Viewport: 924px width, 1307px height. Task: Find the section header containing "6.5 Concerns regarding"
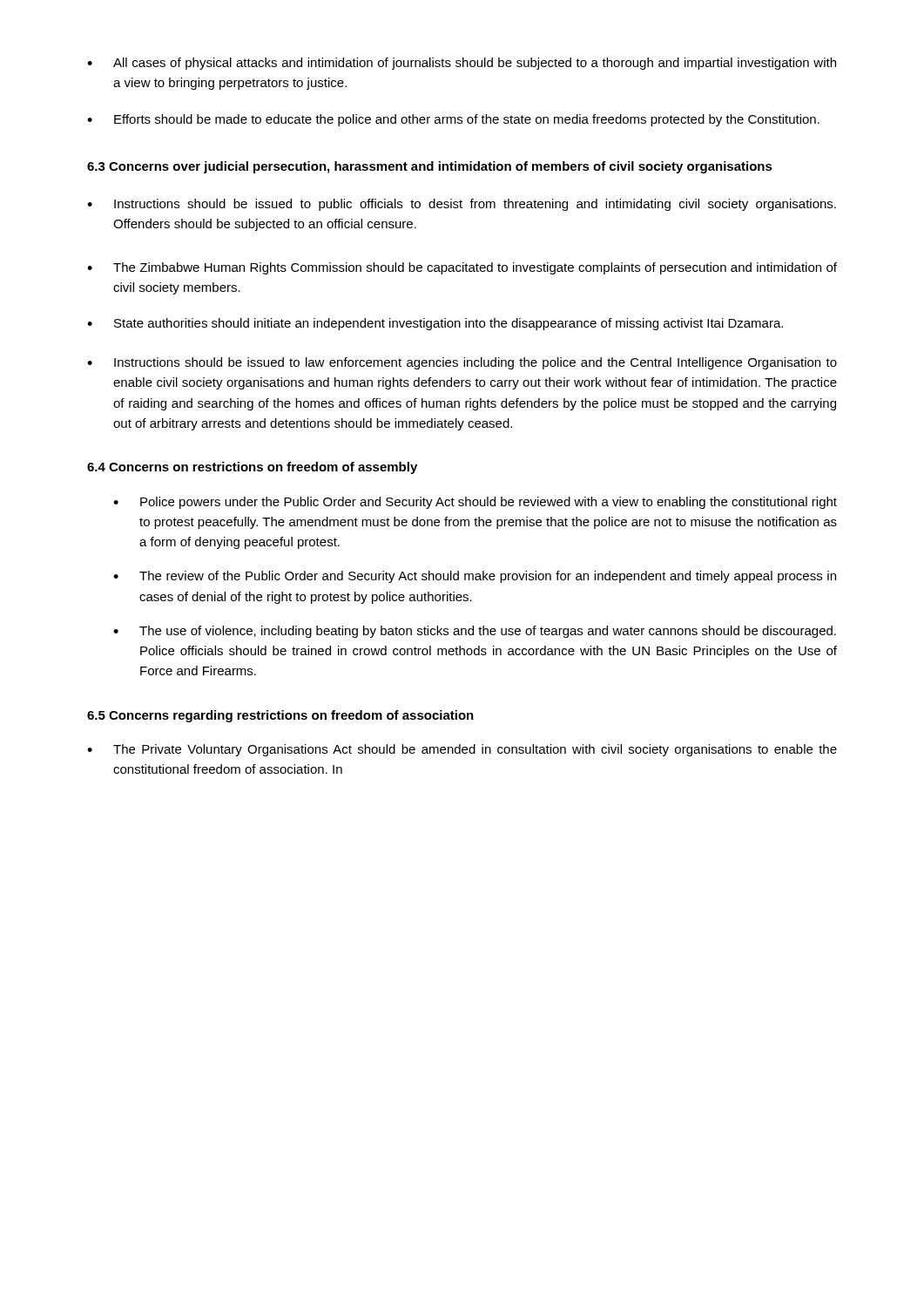click(x=281, y=714)
